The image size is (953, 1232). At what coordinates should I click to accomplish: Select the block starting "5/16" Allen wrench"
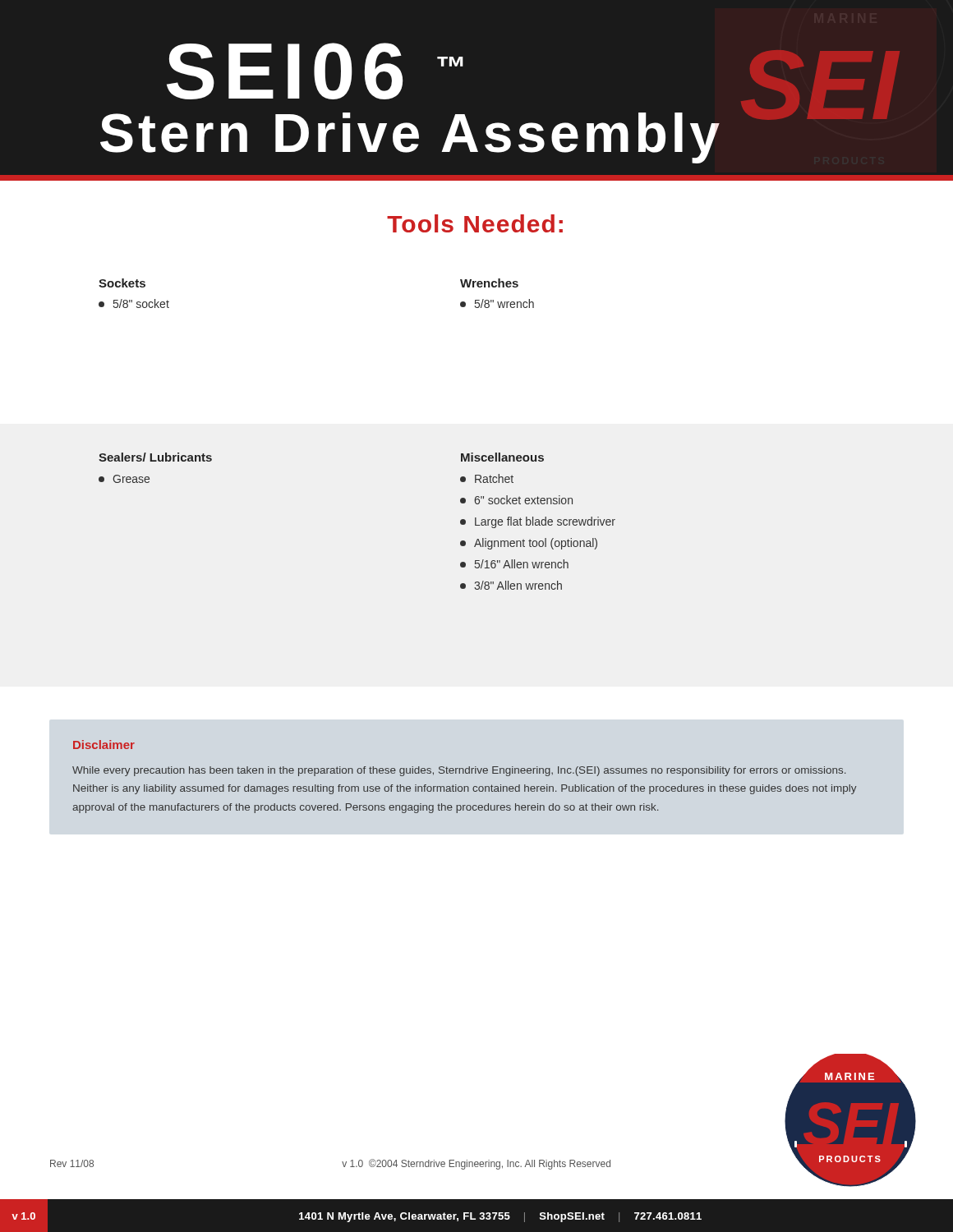click(x=515, y=564)
